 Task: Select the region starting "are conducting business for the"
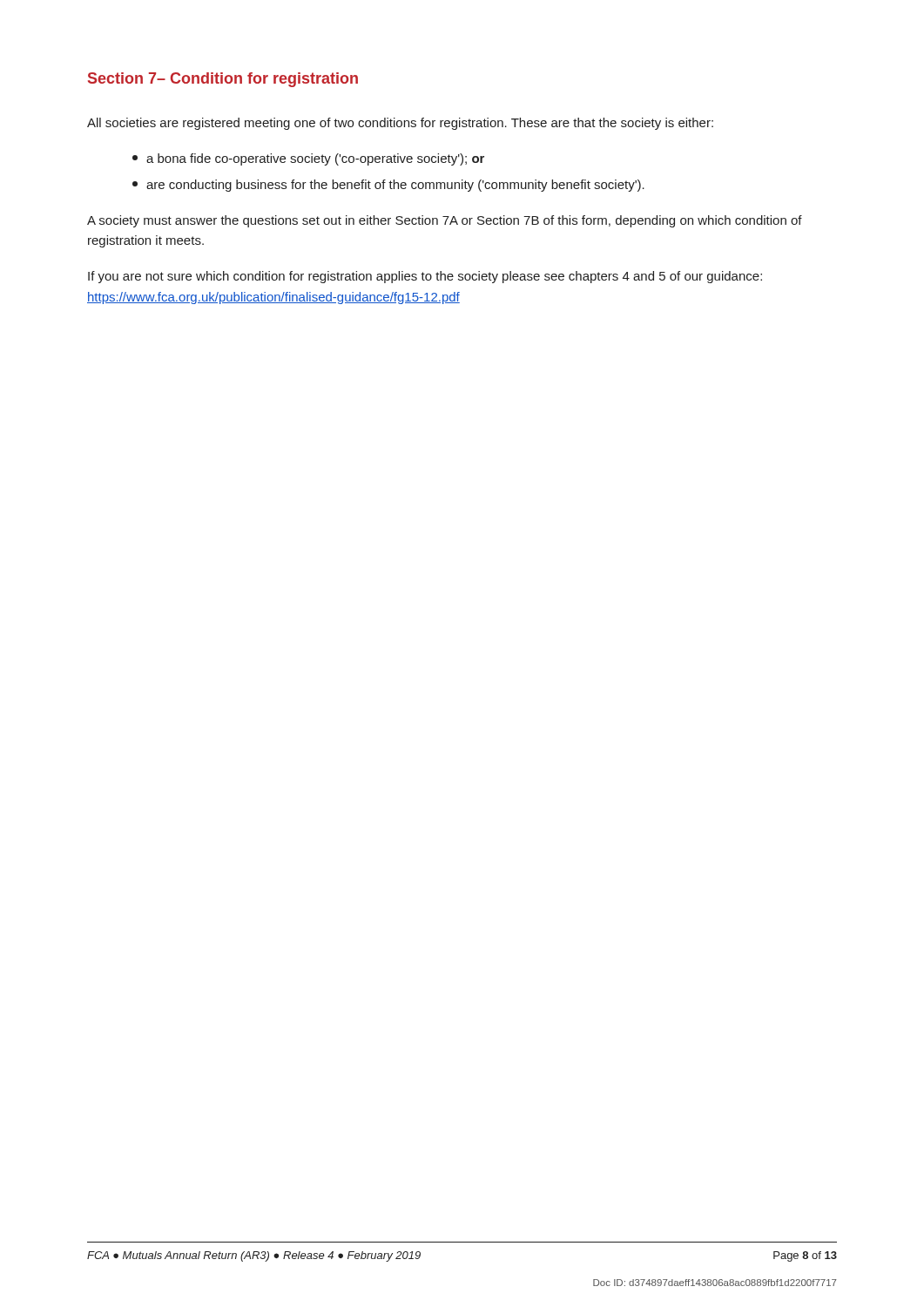[485, 184]
